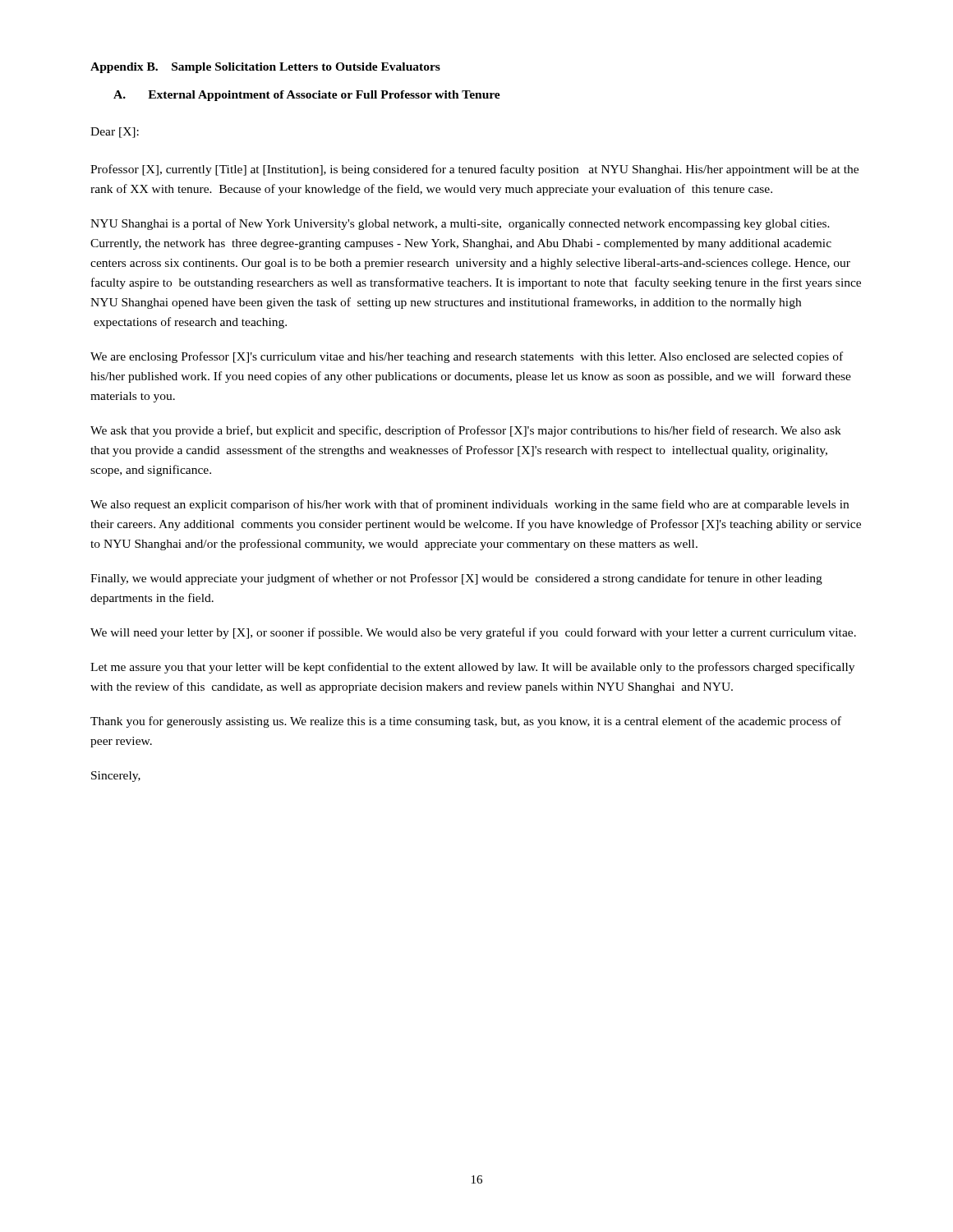Find the text block containing "Finally, we would appreciate your"
The image size is (953, 1232).
(x=456, y=588)
